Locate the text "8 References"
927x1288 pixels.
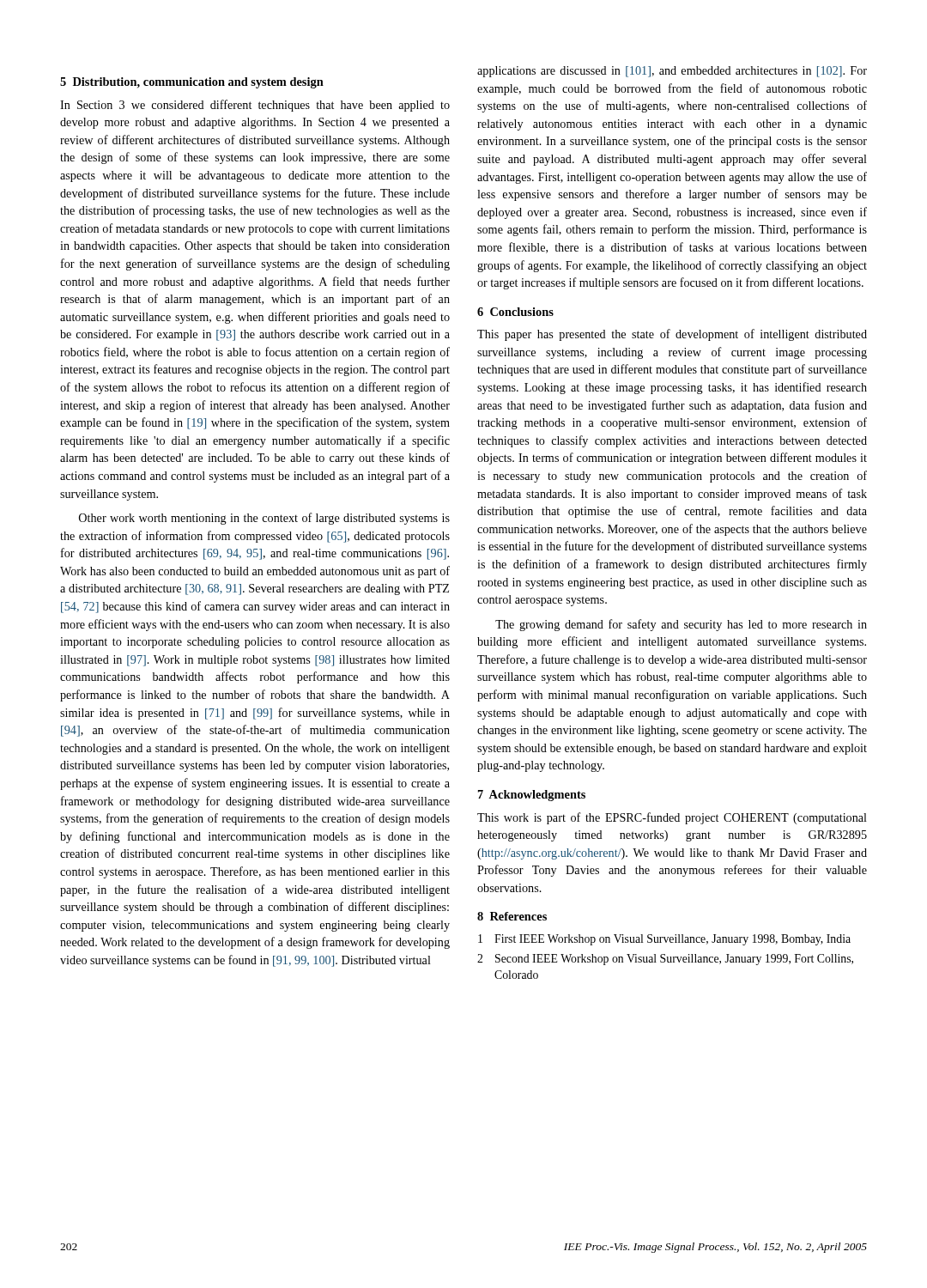point(512,917)
